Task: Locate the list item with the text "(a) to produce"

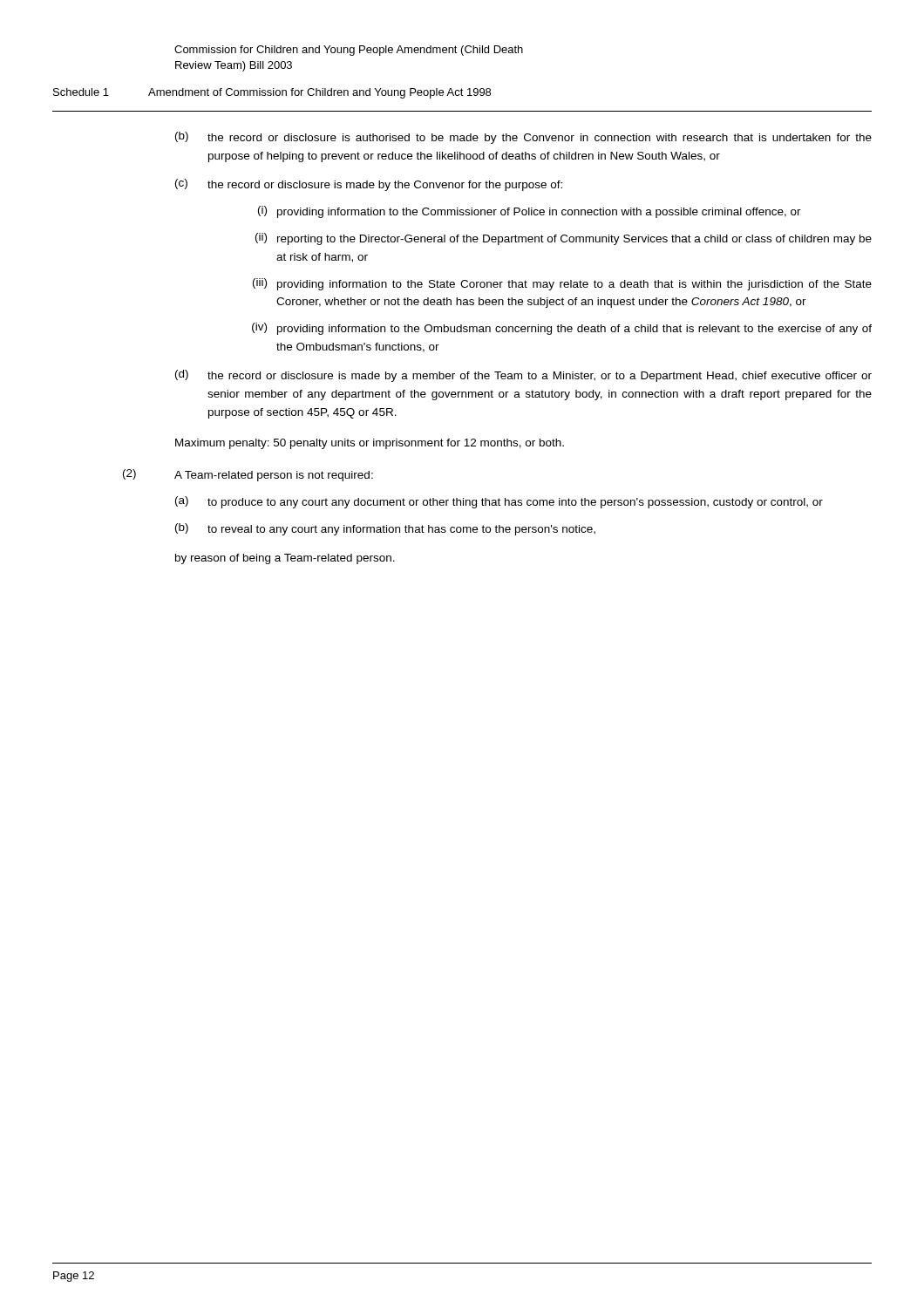Action: click(x=523, y=503)
